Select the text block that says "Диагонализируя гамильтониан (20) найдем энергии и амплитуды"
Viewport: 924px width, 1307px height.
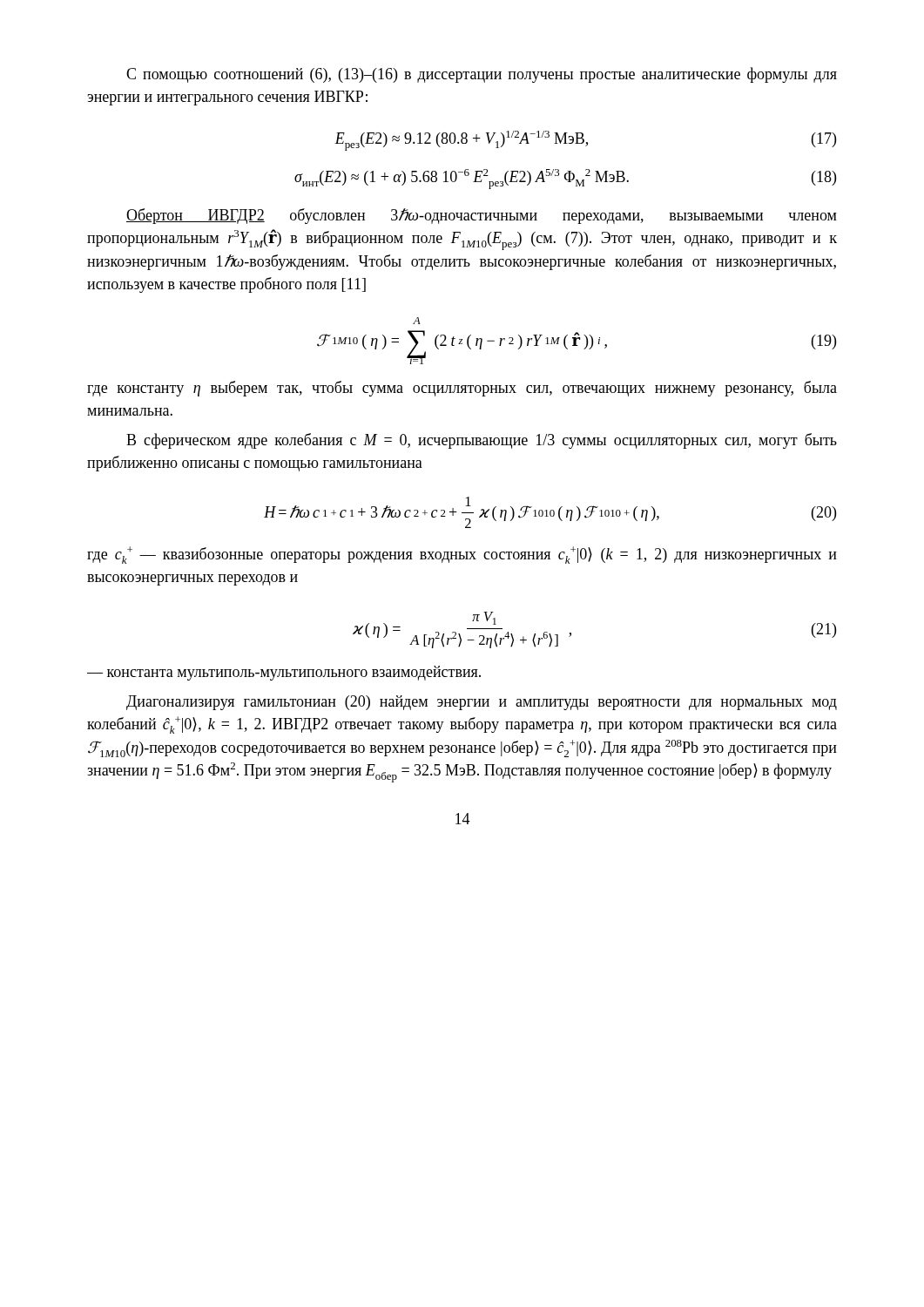(x=462, y=737)
